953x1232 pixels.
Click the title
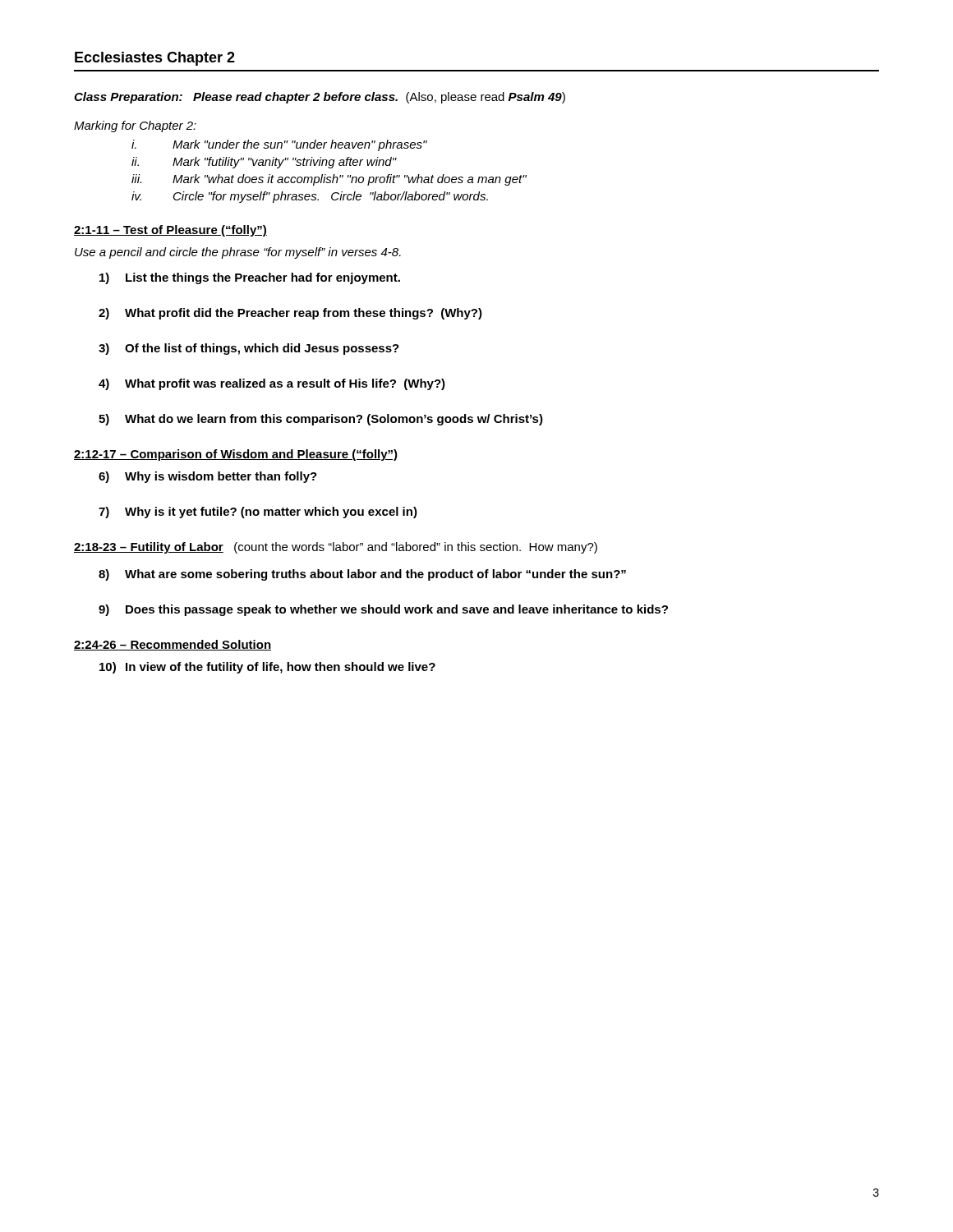[x=155, y=57]
